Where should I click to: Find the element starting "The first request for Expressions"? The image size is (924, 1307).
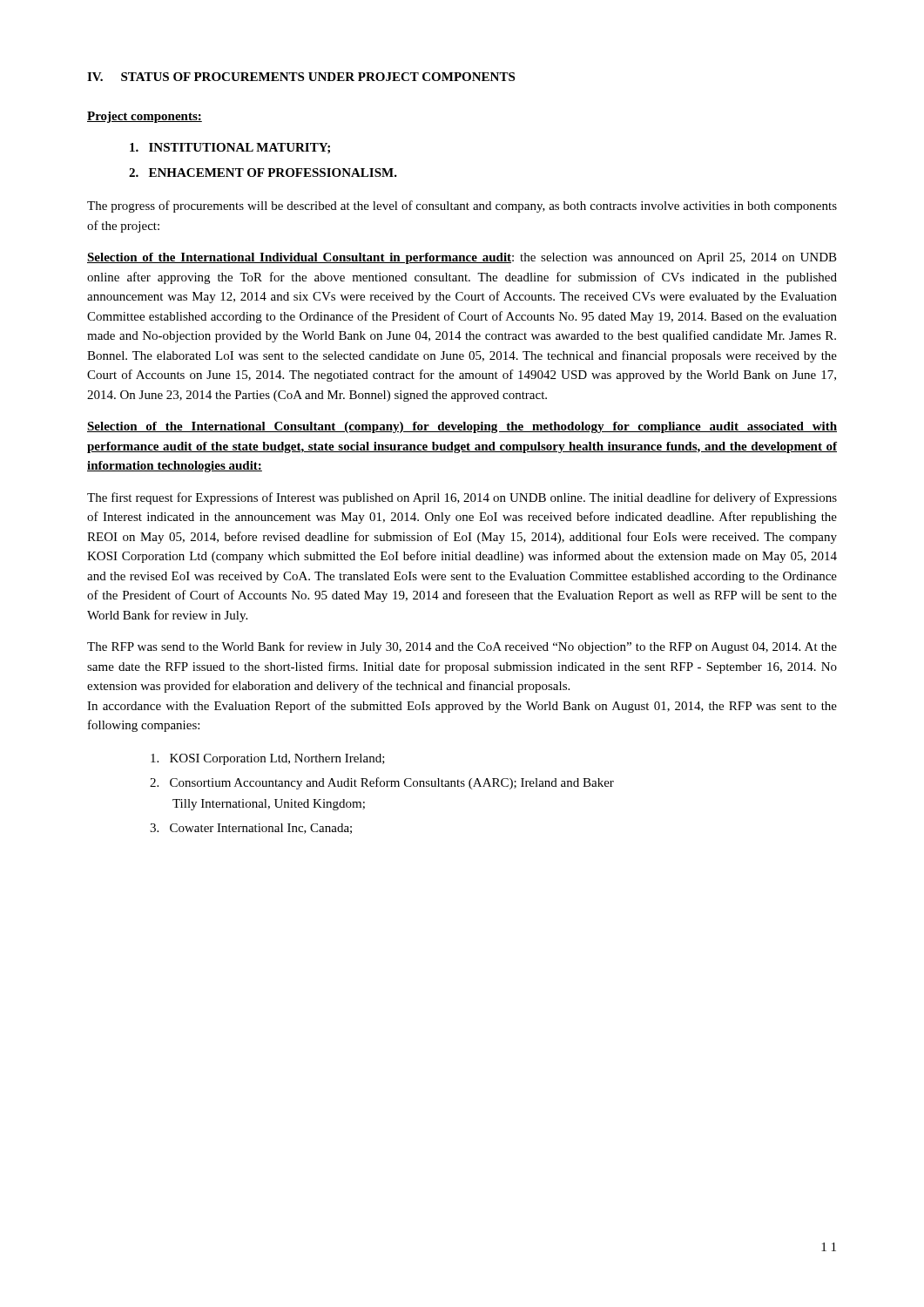click(x=462, y=556)
